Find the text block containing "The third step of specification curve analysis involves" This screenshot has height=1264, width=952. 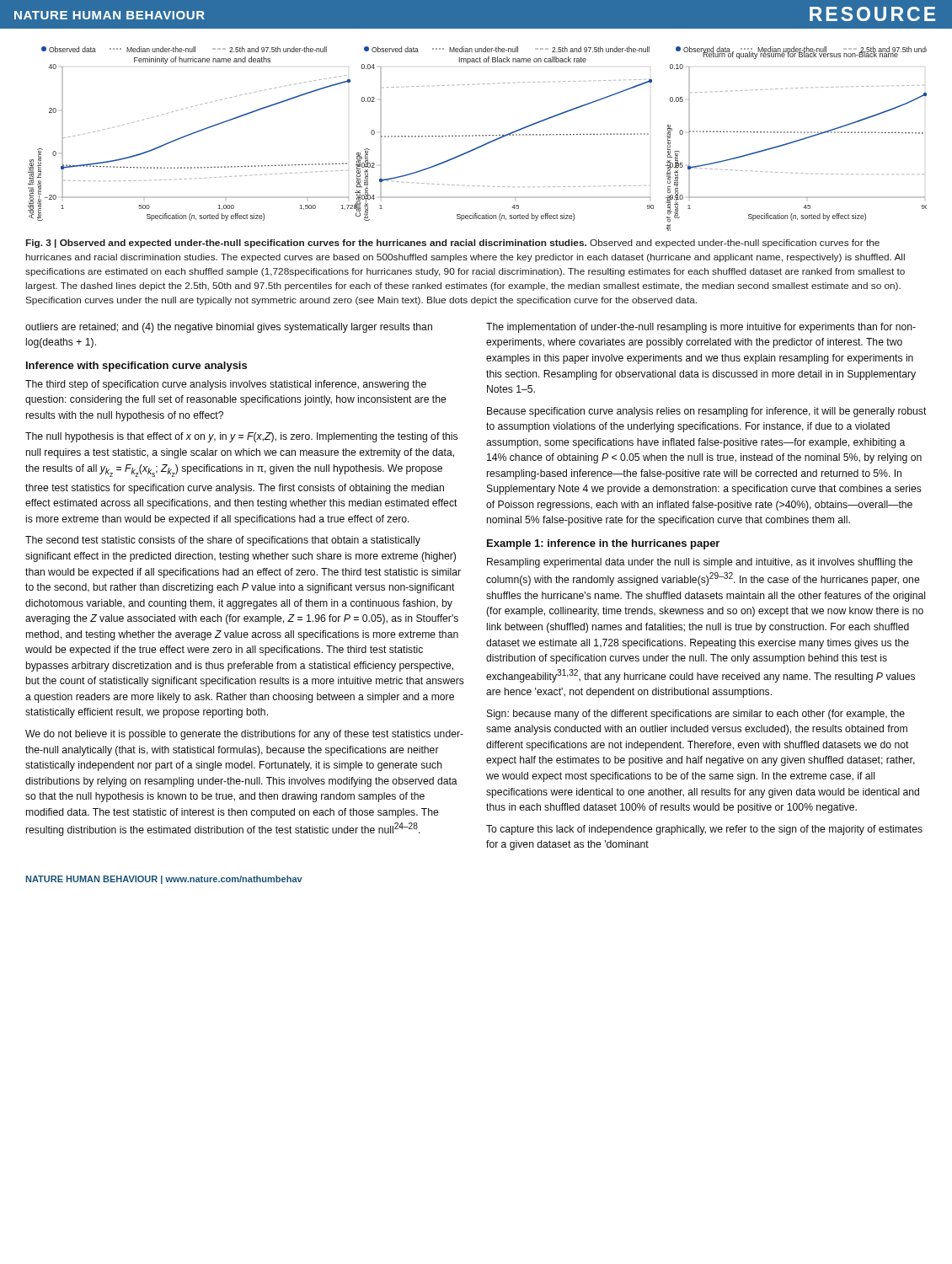click(x=246, y=607)
